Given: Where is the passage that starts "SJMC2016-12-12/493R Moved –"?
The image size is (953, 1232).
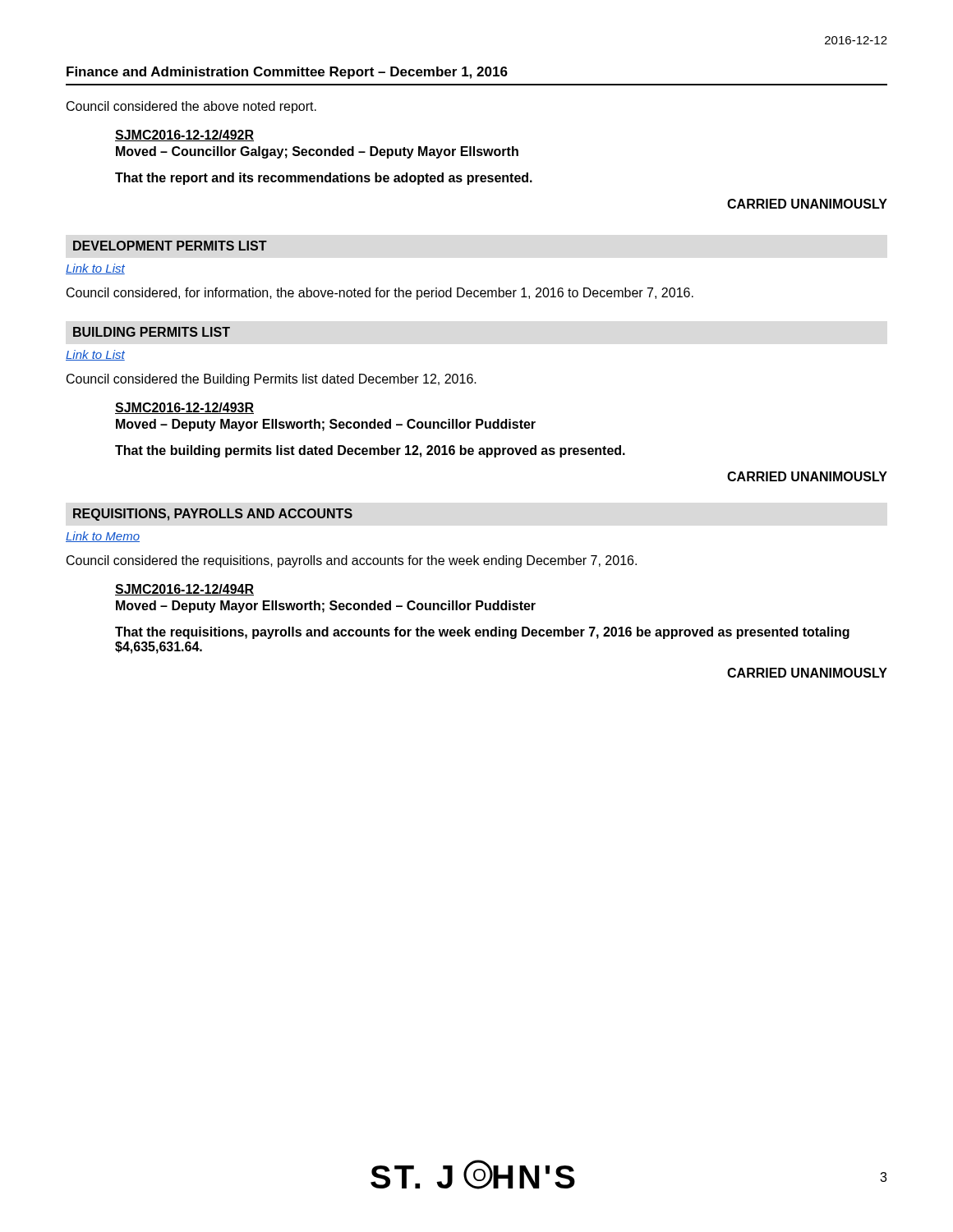Looking at the screenshot, I should point(501,416).
